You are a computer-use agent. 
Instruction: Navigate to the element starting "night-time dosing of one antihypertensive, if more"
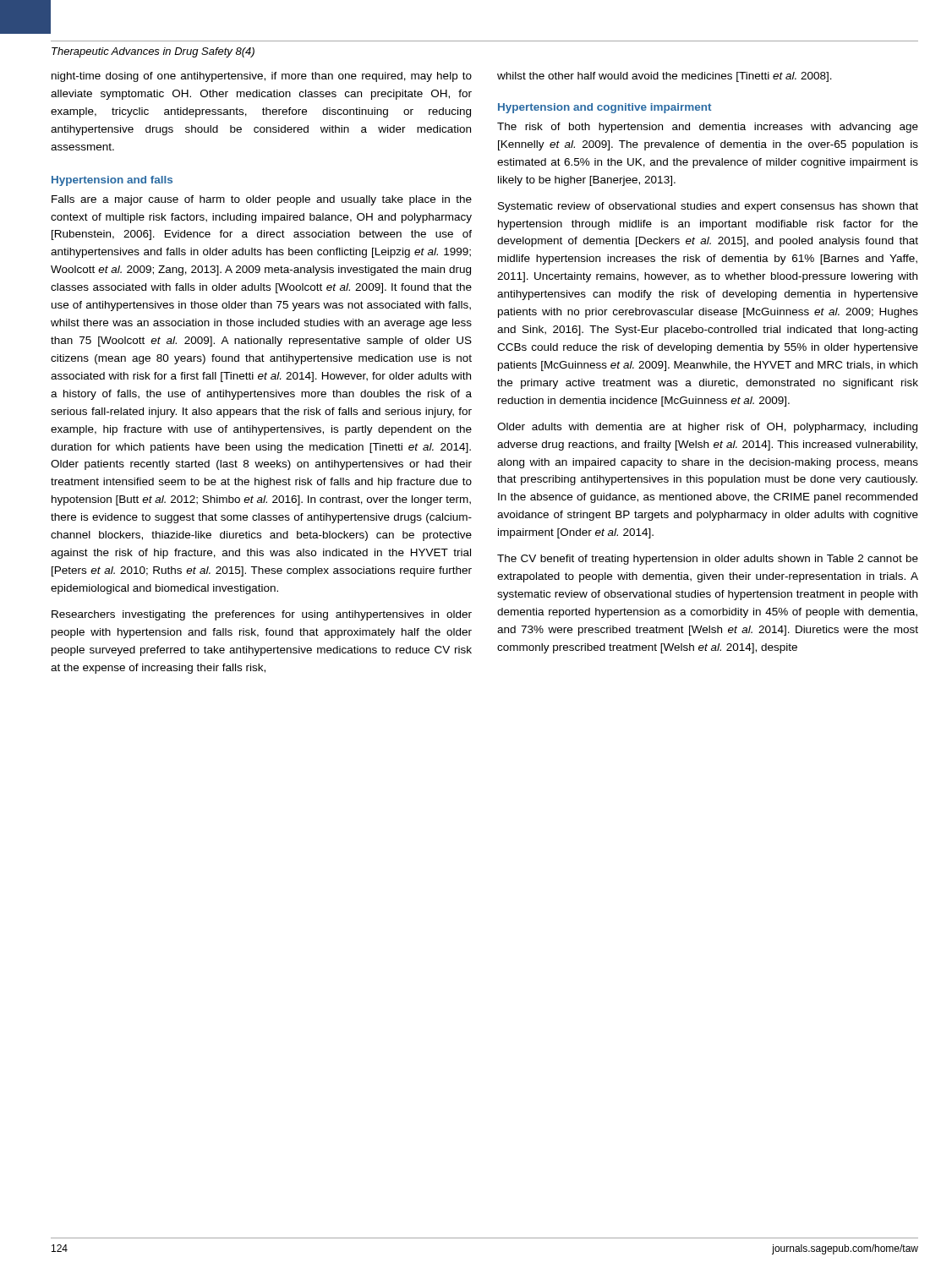[x=261, y=111]
